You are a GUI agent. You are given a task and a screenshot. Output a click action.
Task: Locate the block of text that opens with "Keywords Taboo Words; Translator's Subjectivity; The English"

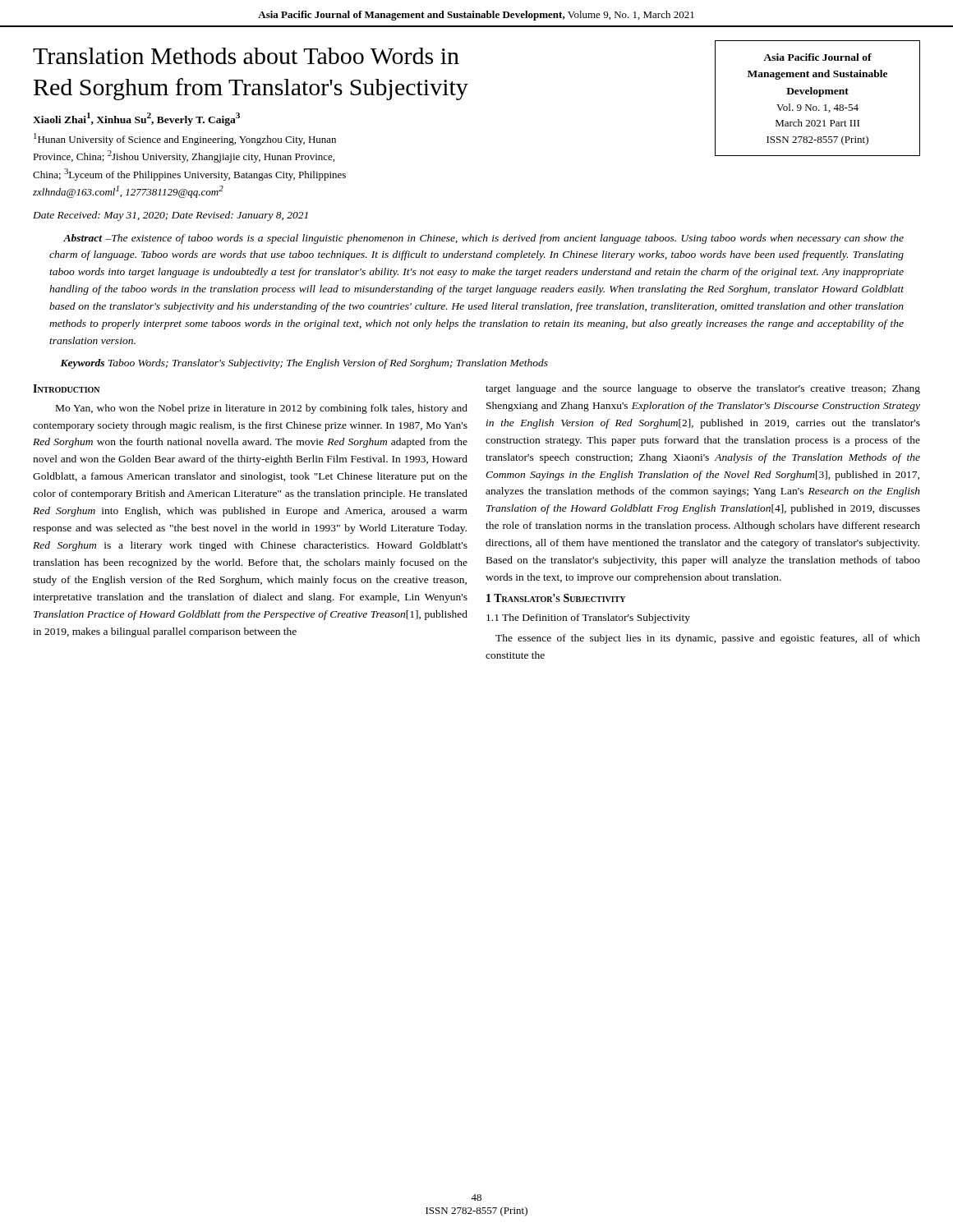299,363
